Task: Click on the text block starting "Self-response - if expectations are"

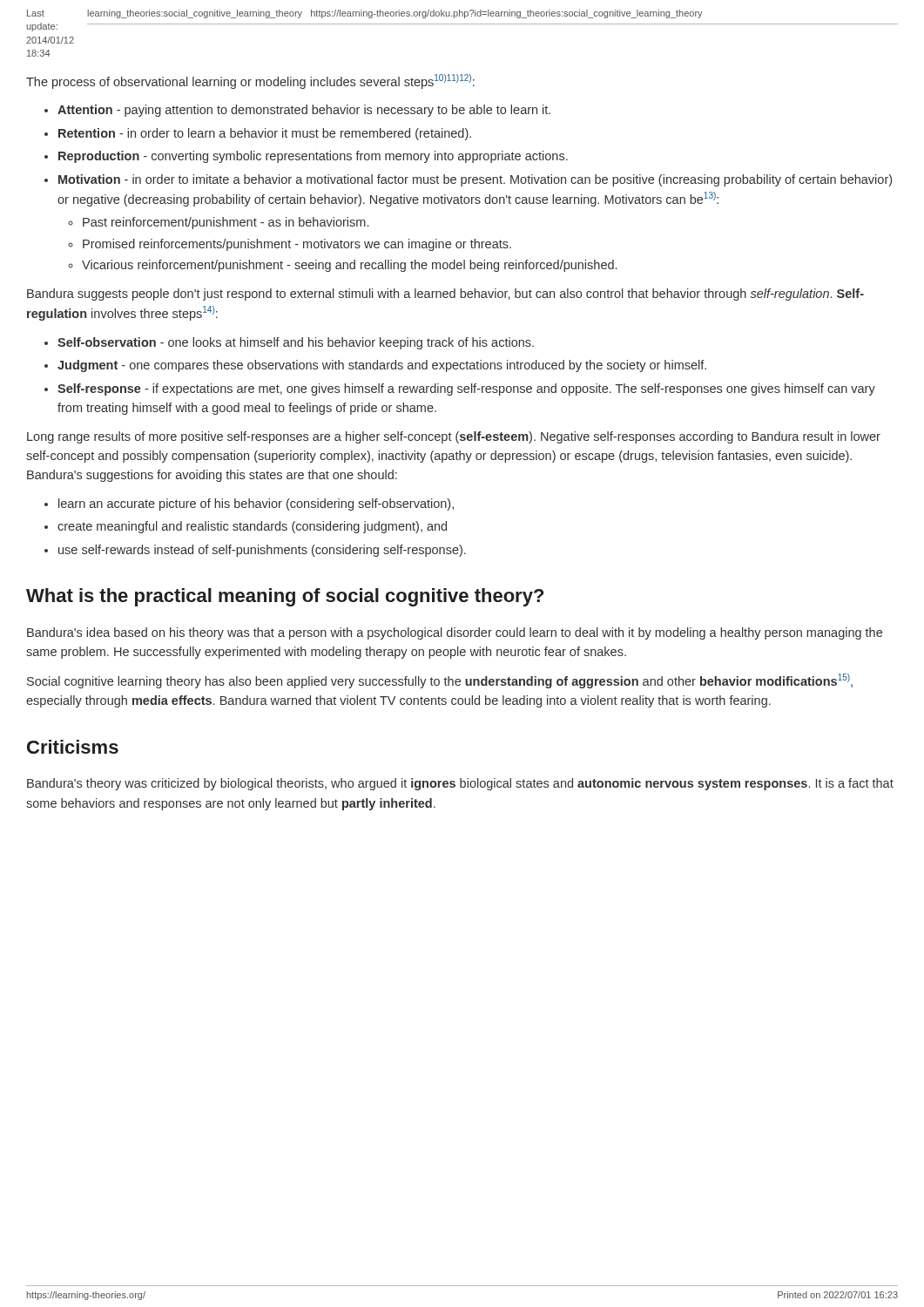Action: [466, 398]
